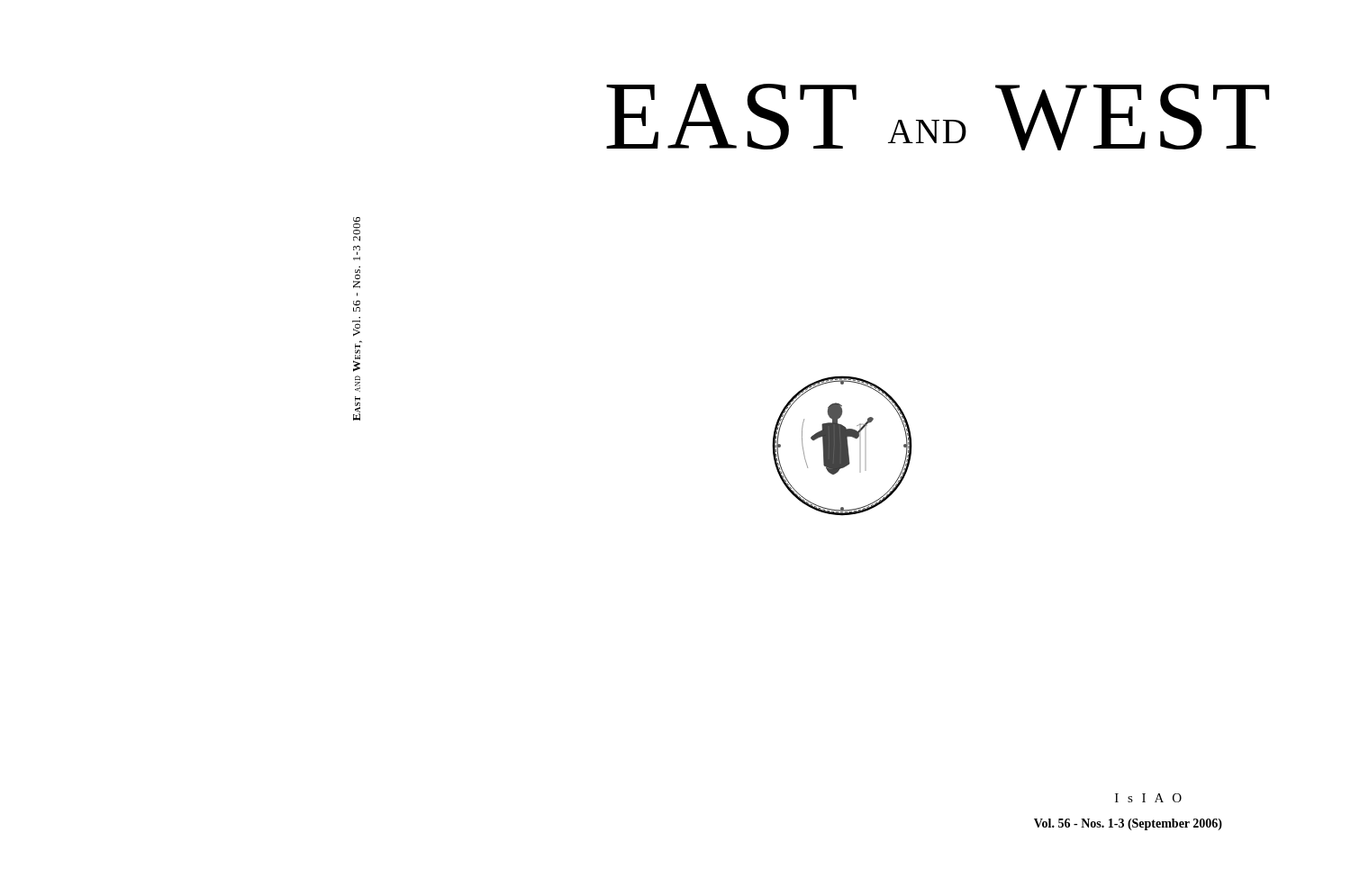Navigate to the passage starting "I s I A"
Screen dimensions: 896x1351
(1149, 798)
